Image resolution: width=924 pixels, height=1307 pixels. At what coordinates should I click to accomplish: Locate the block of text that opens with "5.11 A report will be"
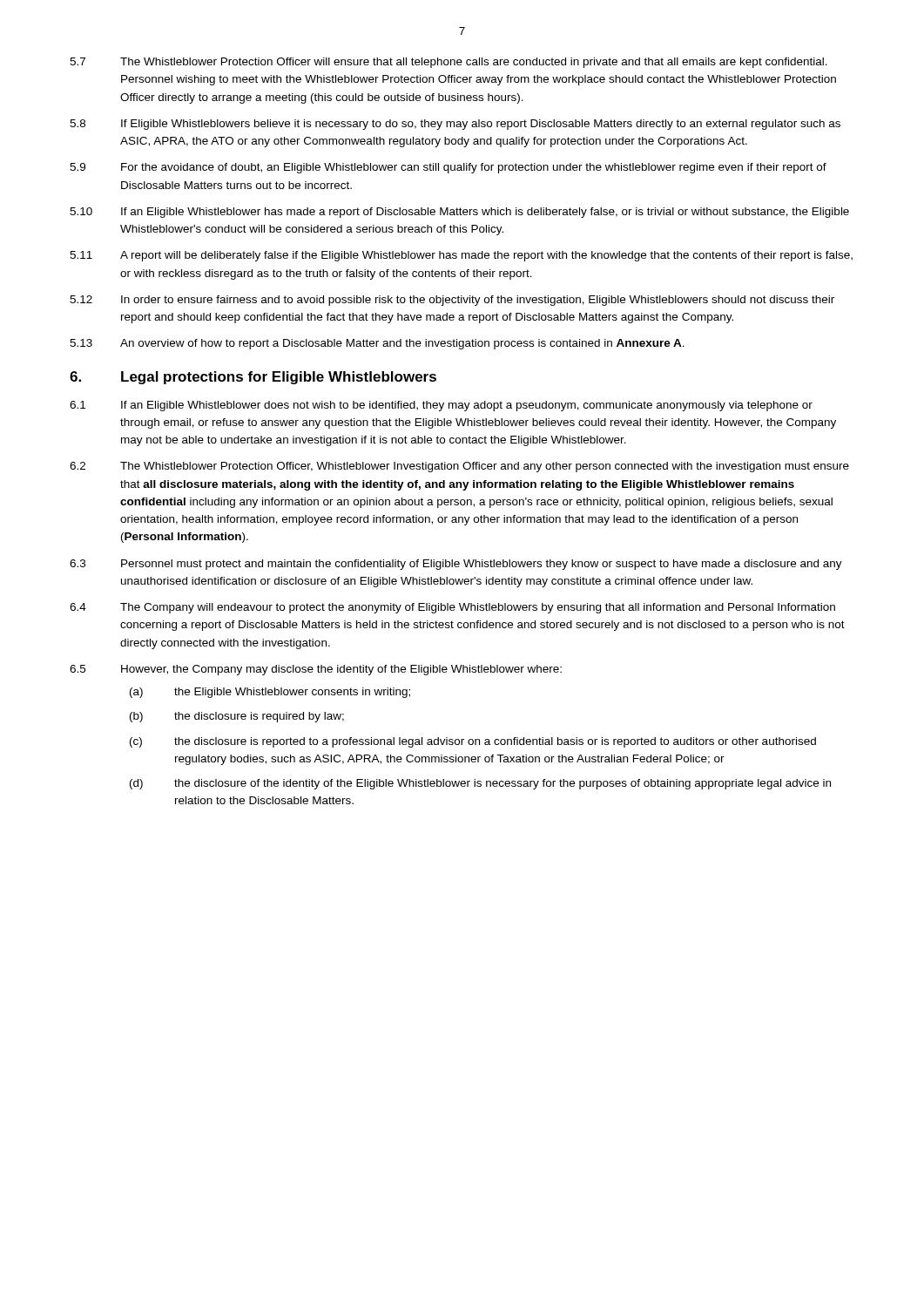[462, 264]
